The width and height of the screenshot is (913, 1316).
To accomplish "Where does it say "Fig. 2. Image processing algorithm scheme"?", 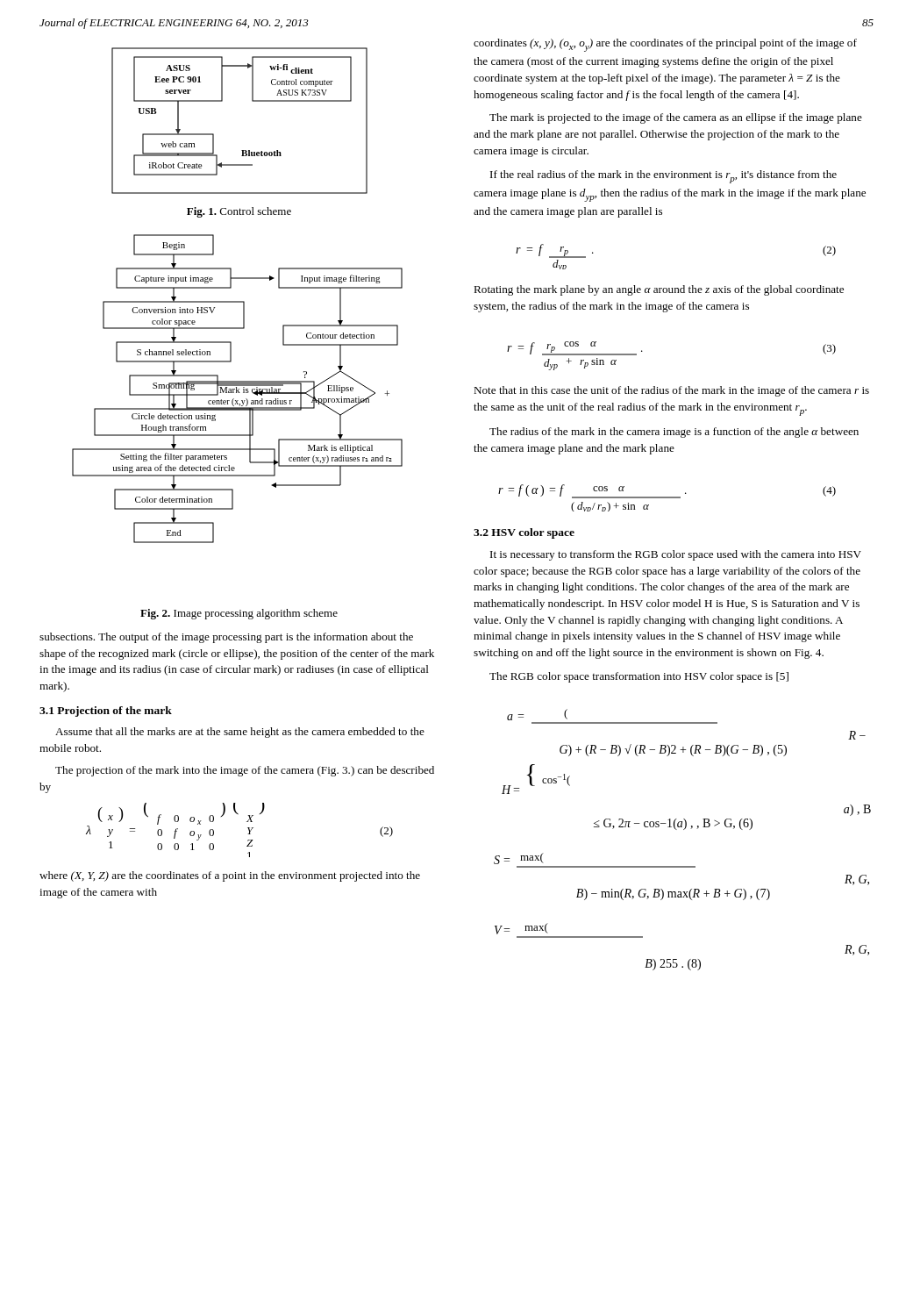I will coord(239,613).
